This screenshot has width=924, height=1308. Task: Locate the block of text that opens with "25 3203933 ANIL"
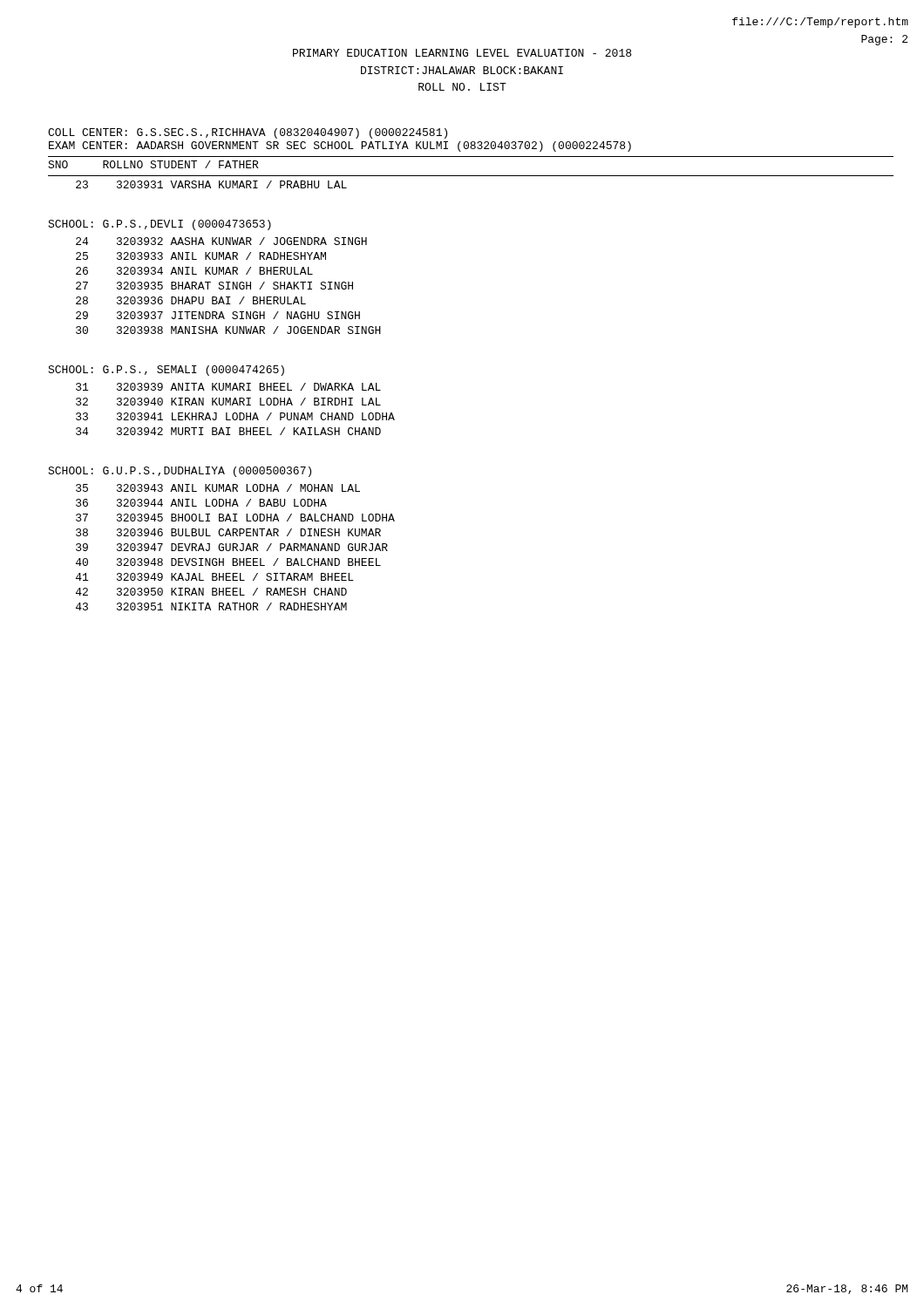click(x=187, y=257)
